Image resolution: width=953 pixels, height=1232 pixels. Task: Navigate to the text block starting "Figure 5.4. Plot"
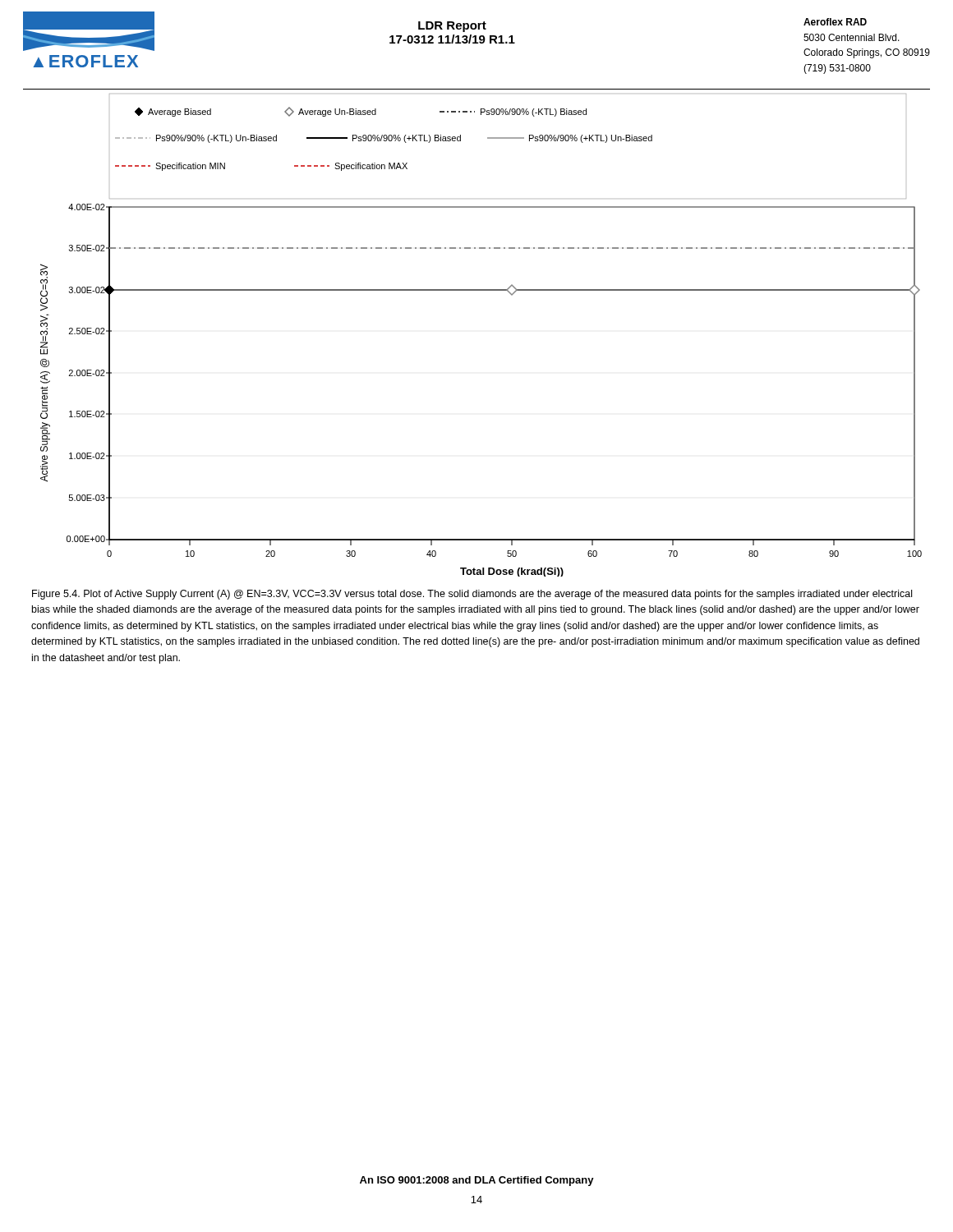tap(476, 626)
